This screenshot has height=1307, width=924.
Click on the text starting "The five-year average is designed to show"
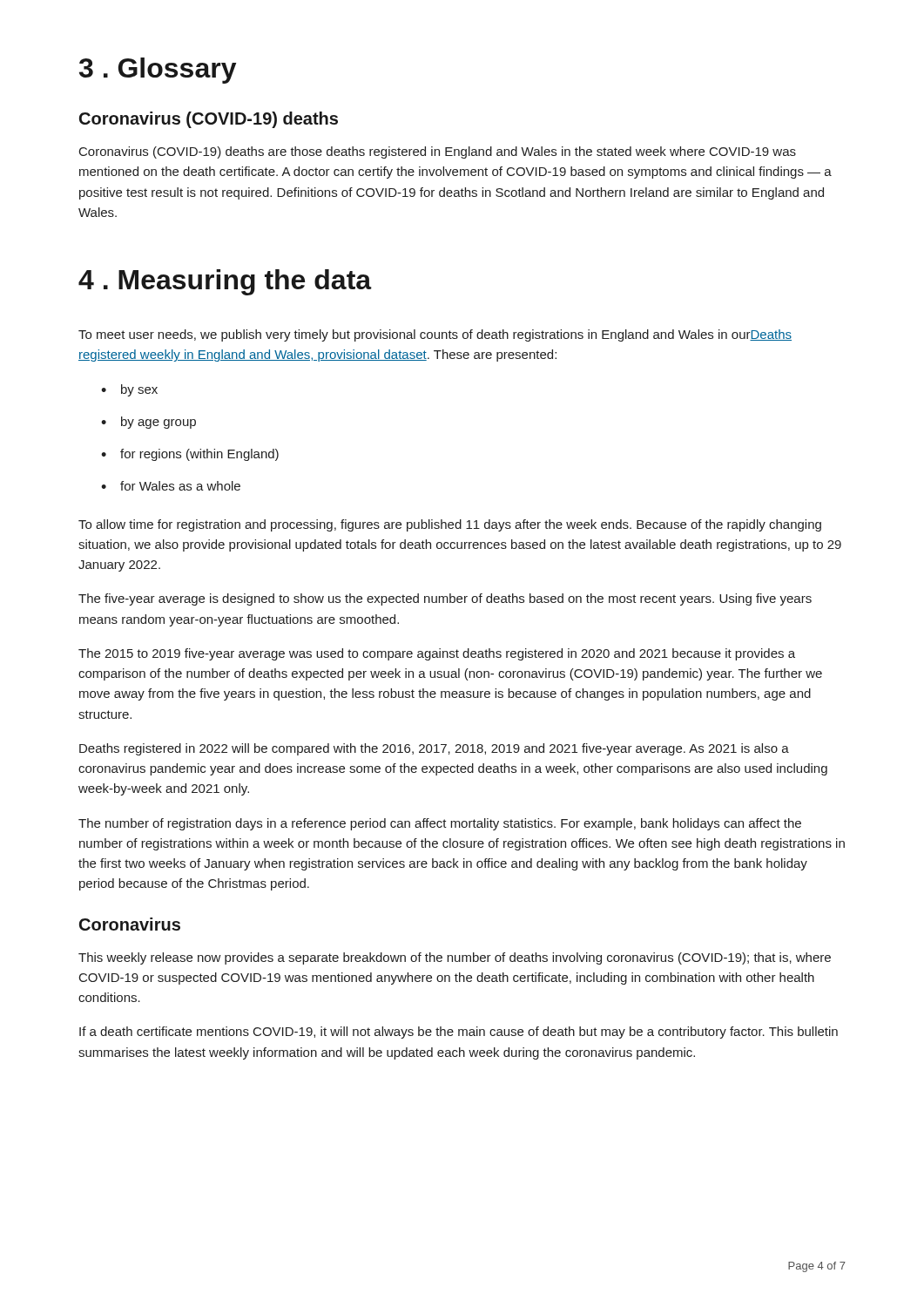pyautogui.click(x=462, y=609)
